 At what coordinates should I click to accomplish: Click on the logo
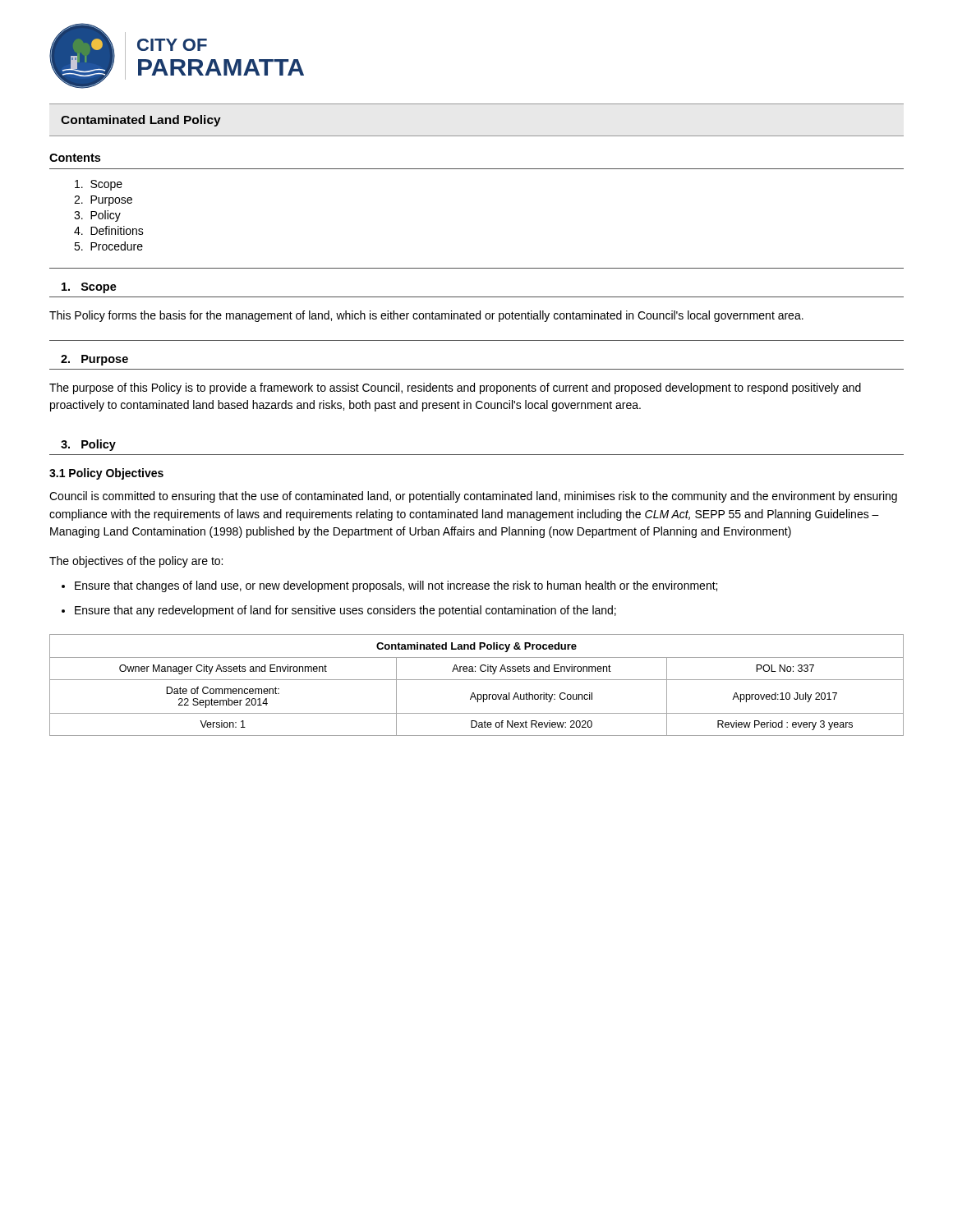point(476,52)
